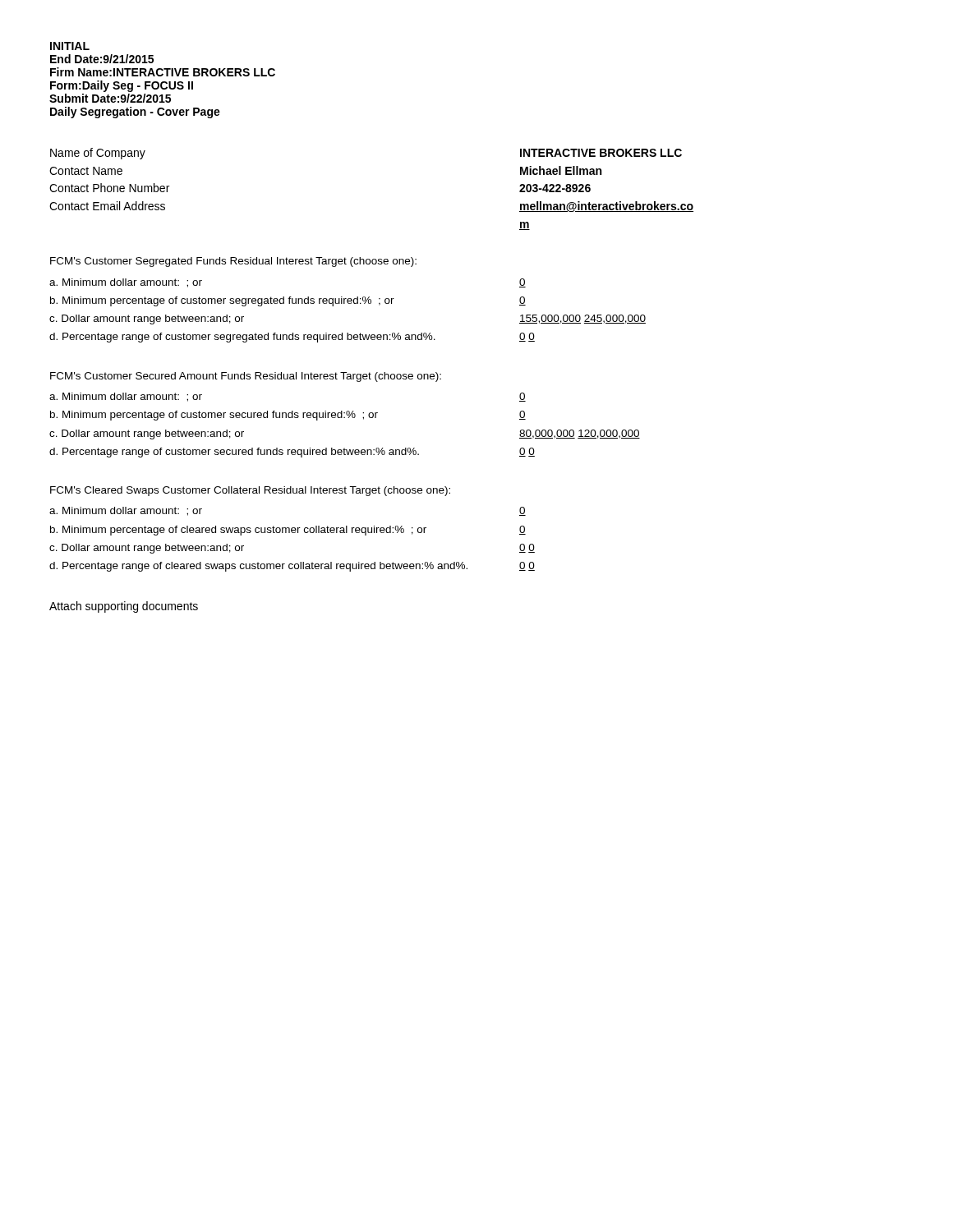Find the text that says "Attach supporting documents"
This screenshot has width=953, height=1232.
[124, 606]
